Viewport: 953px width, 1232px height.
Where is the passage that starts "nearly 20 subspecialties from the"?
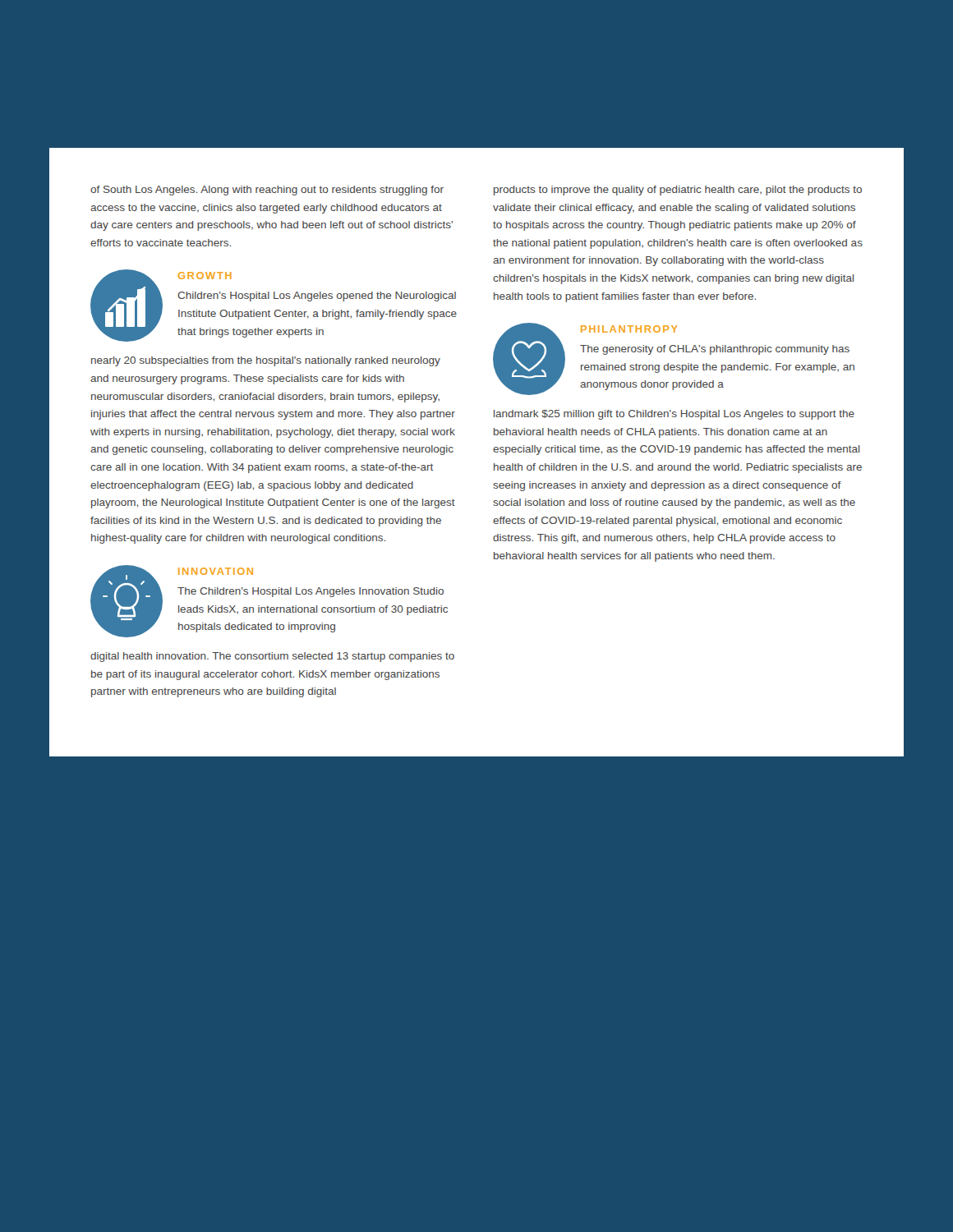point(275,449)
